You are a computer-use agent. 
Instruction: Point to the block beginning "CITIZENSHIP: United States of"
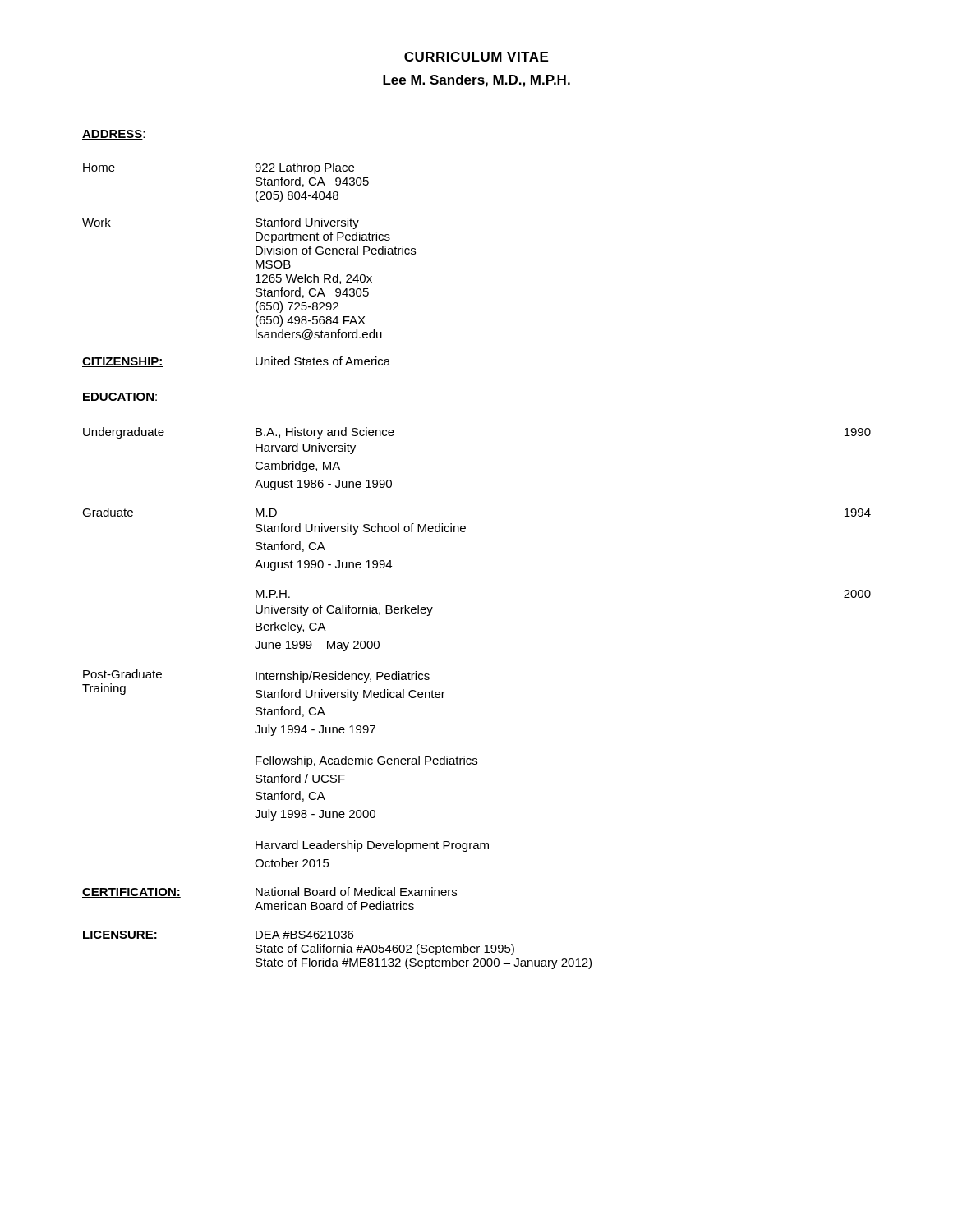click(x=123, y=362)
